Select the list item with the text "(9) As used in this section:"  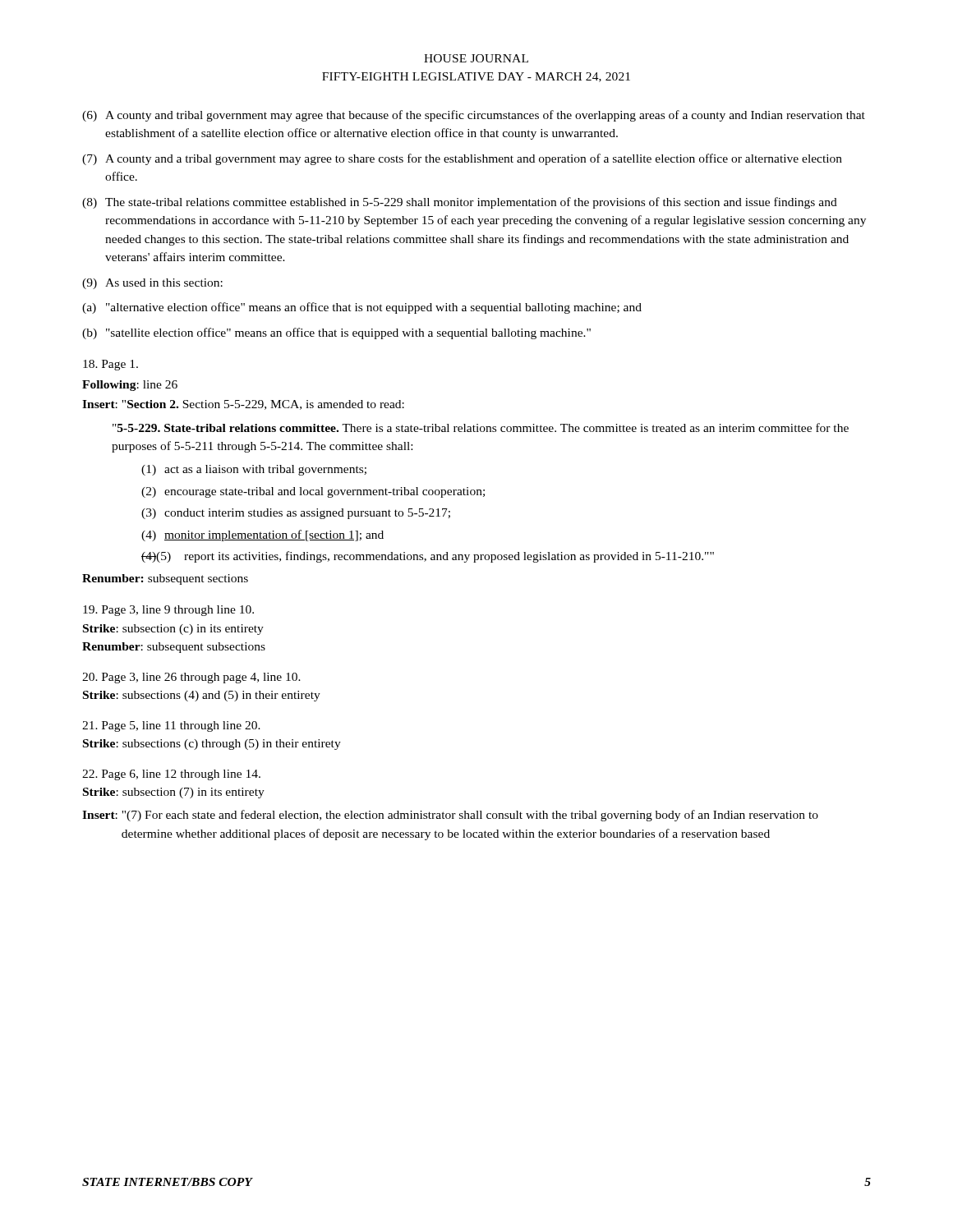point(153,282)
